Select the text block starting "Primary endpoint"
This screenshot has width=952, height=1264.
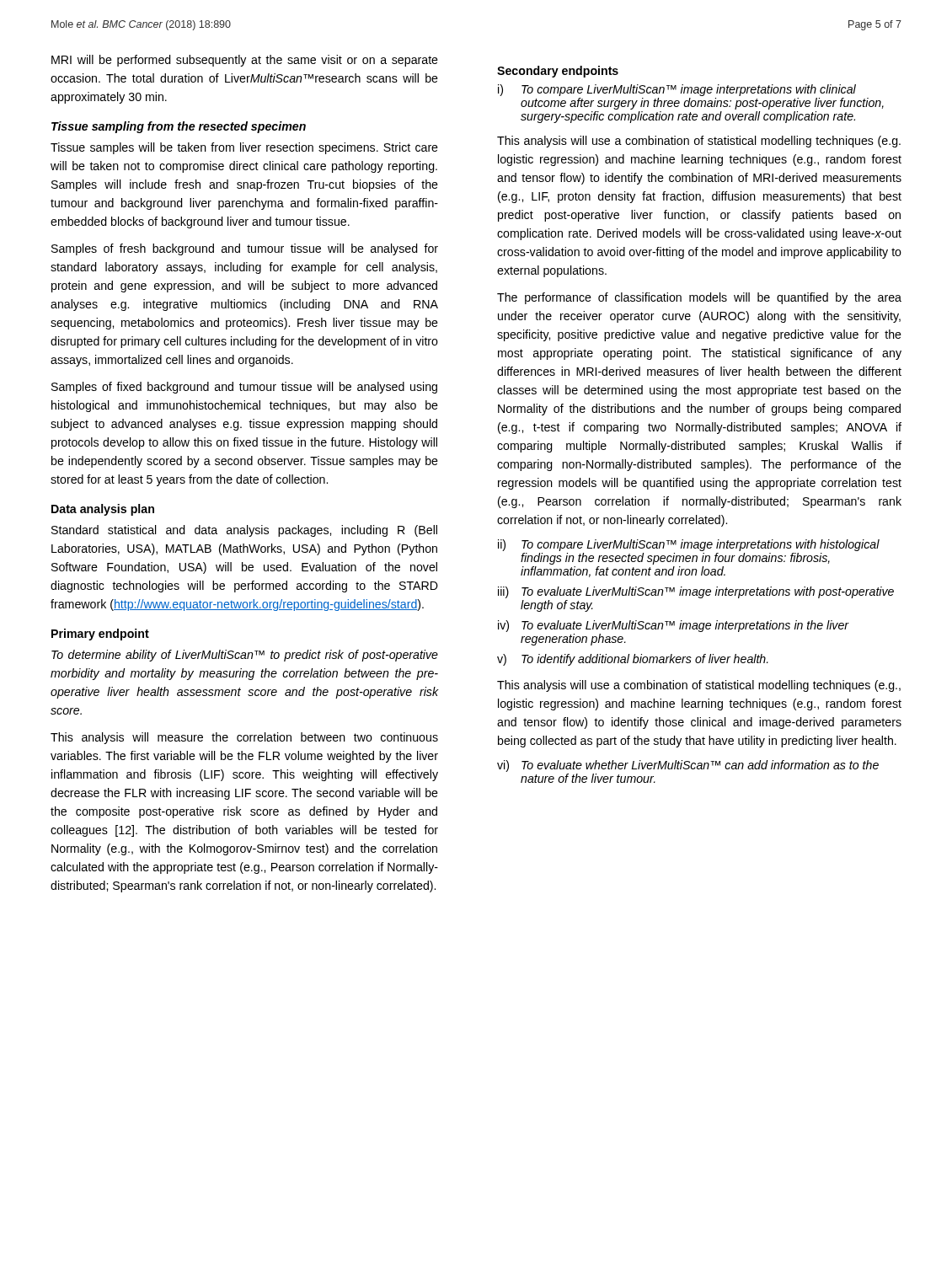(x=100, y=634)
